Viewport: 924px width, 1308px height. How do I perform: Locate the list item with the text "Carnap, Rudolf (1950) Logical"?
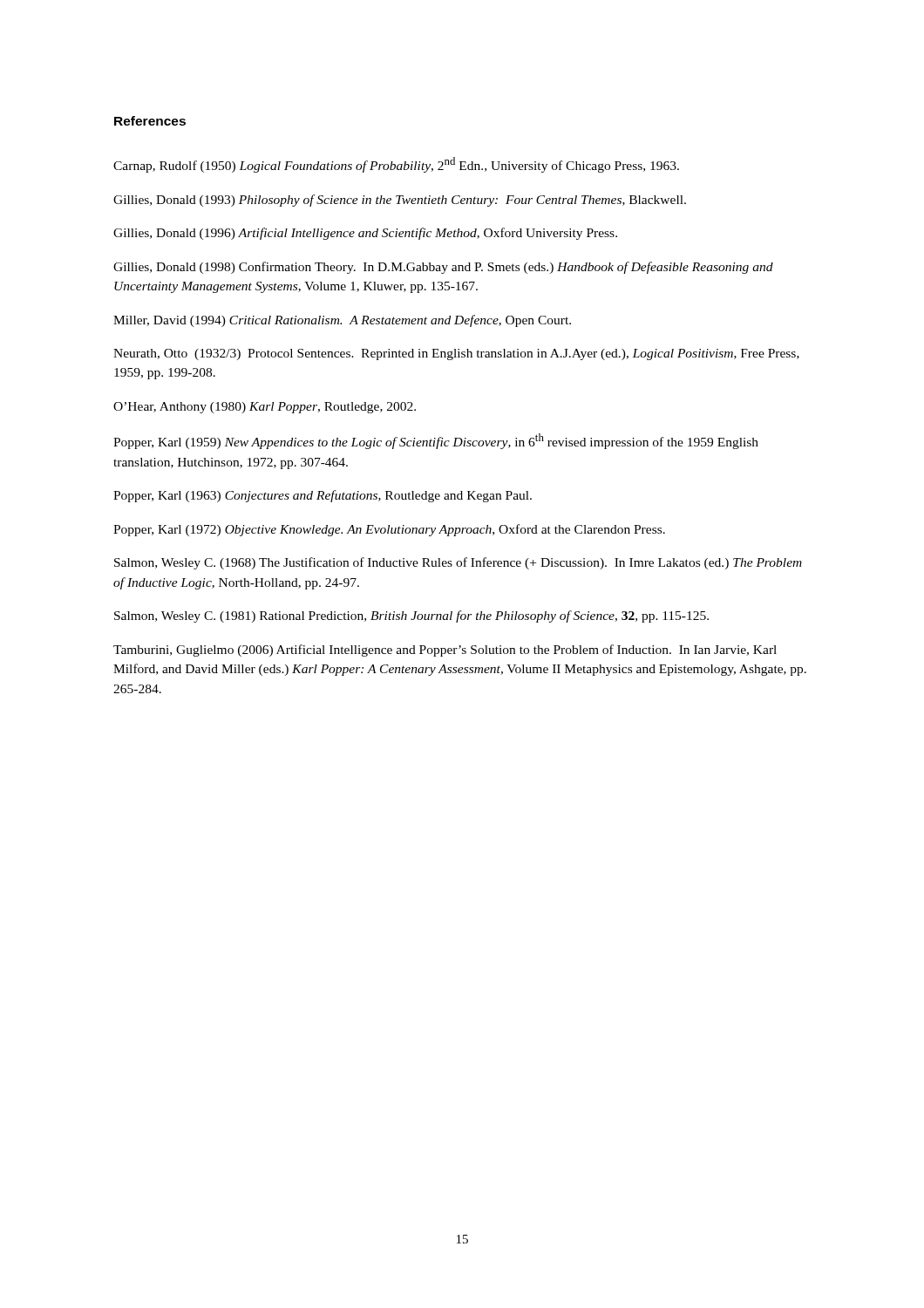click(397, 164)
